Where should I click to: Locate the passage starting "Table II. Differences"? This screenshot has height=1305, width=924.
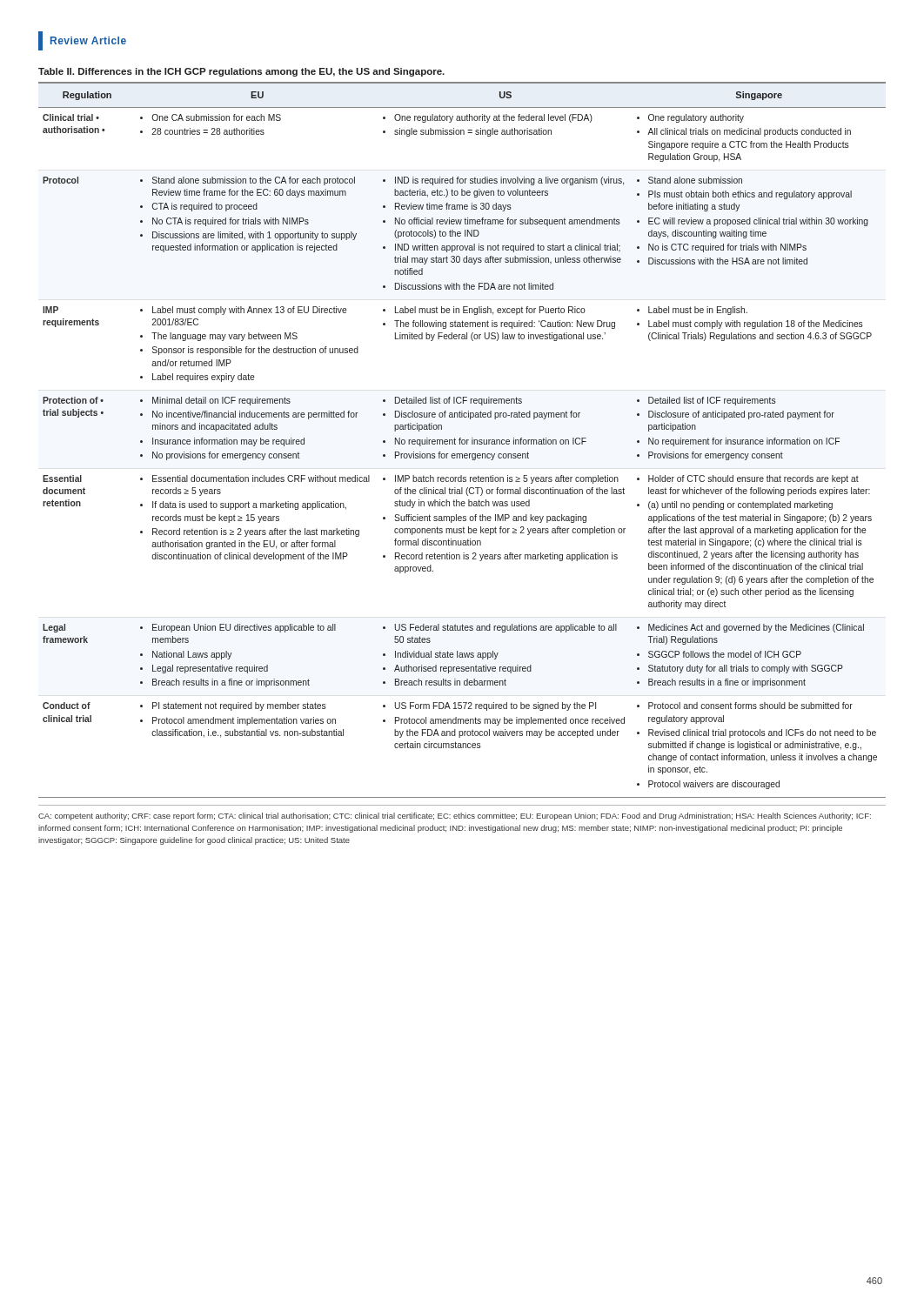[242, 71]
